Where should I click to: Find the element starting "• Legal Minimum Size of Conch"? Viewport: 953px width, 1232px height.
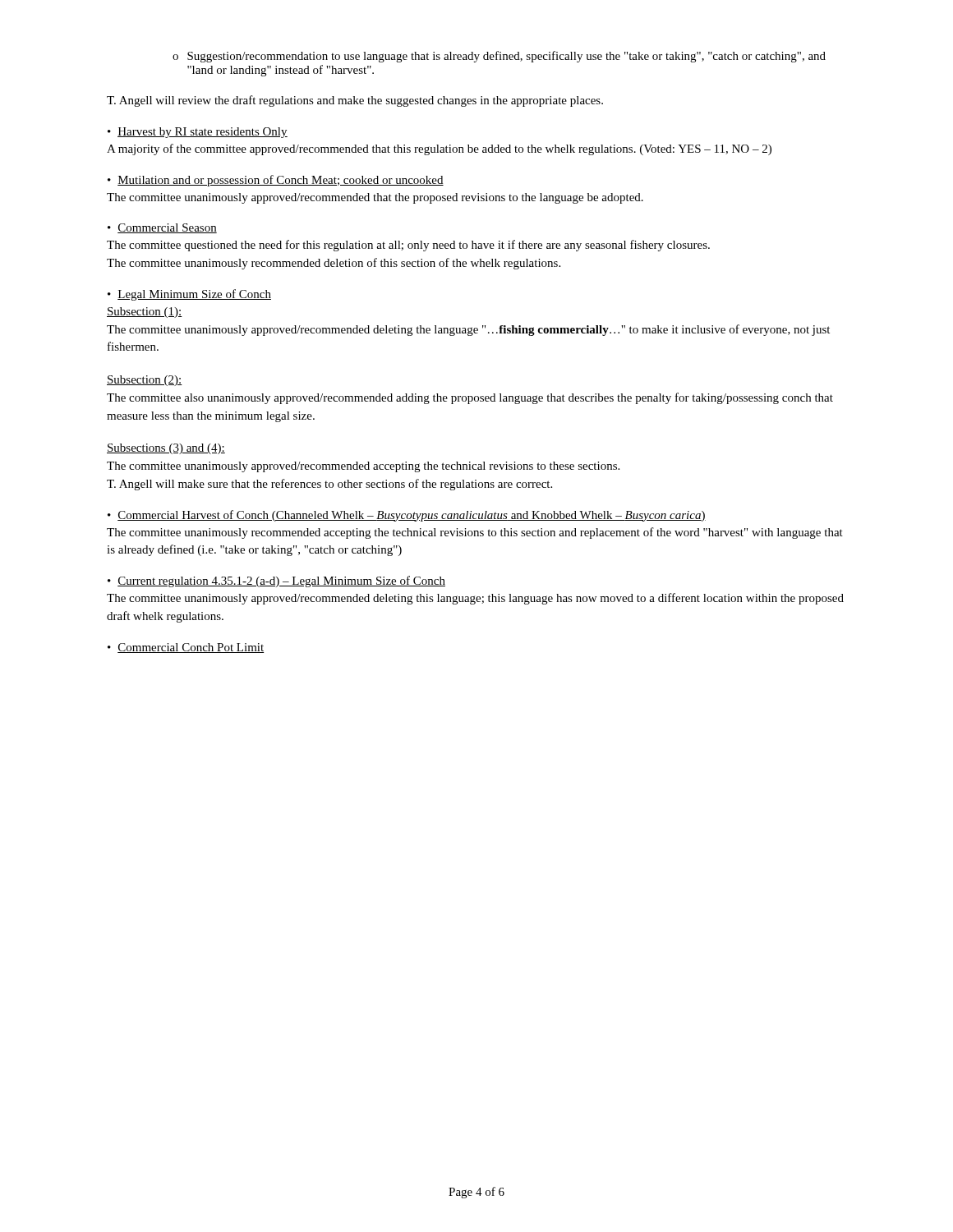189,294
